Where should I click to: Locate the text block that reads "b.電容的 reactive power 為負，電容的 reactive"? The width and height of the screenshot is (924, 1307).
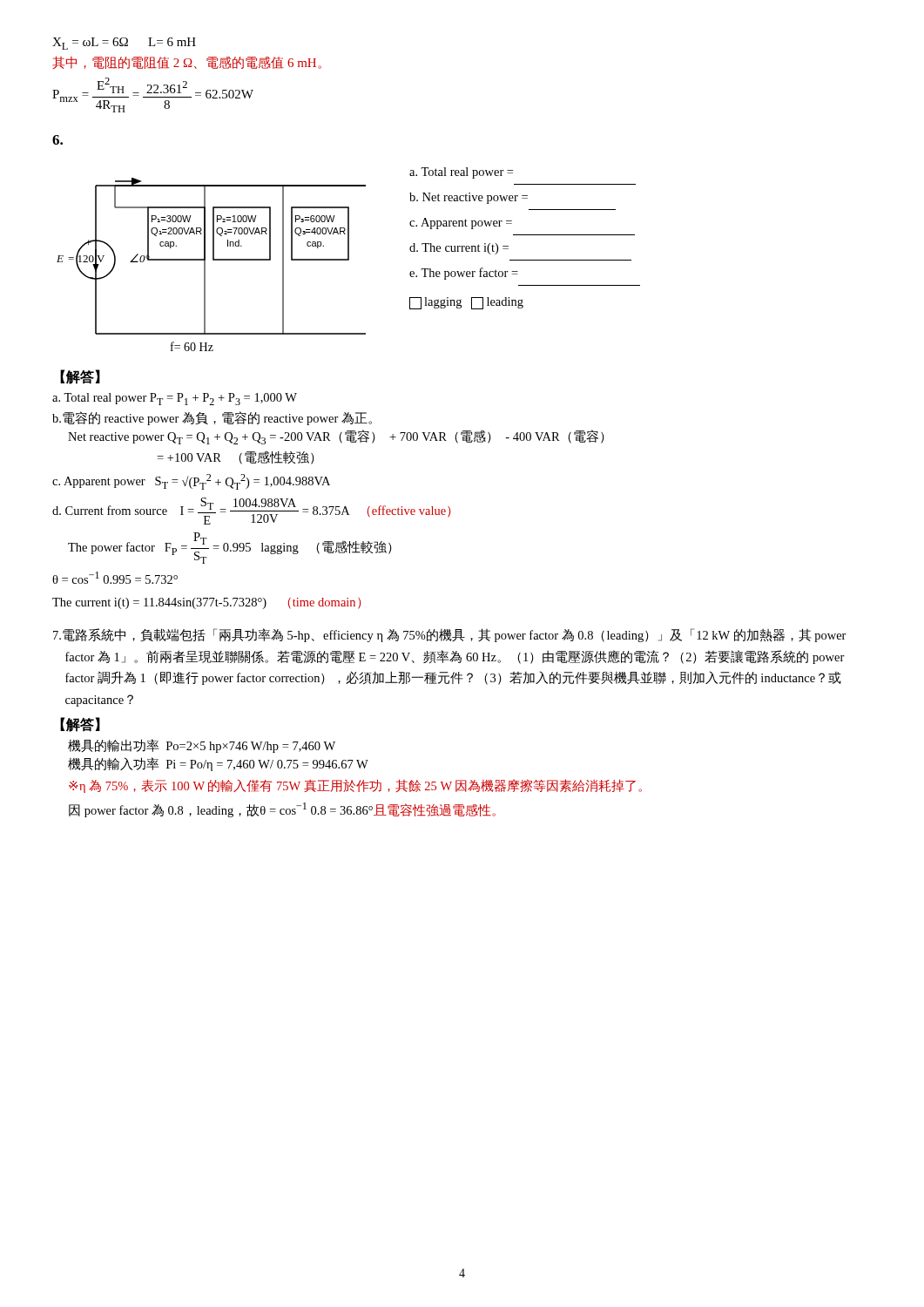coord(216,418)
